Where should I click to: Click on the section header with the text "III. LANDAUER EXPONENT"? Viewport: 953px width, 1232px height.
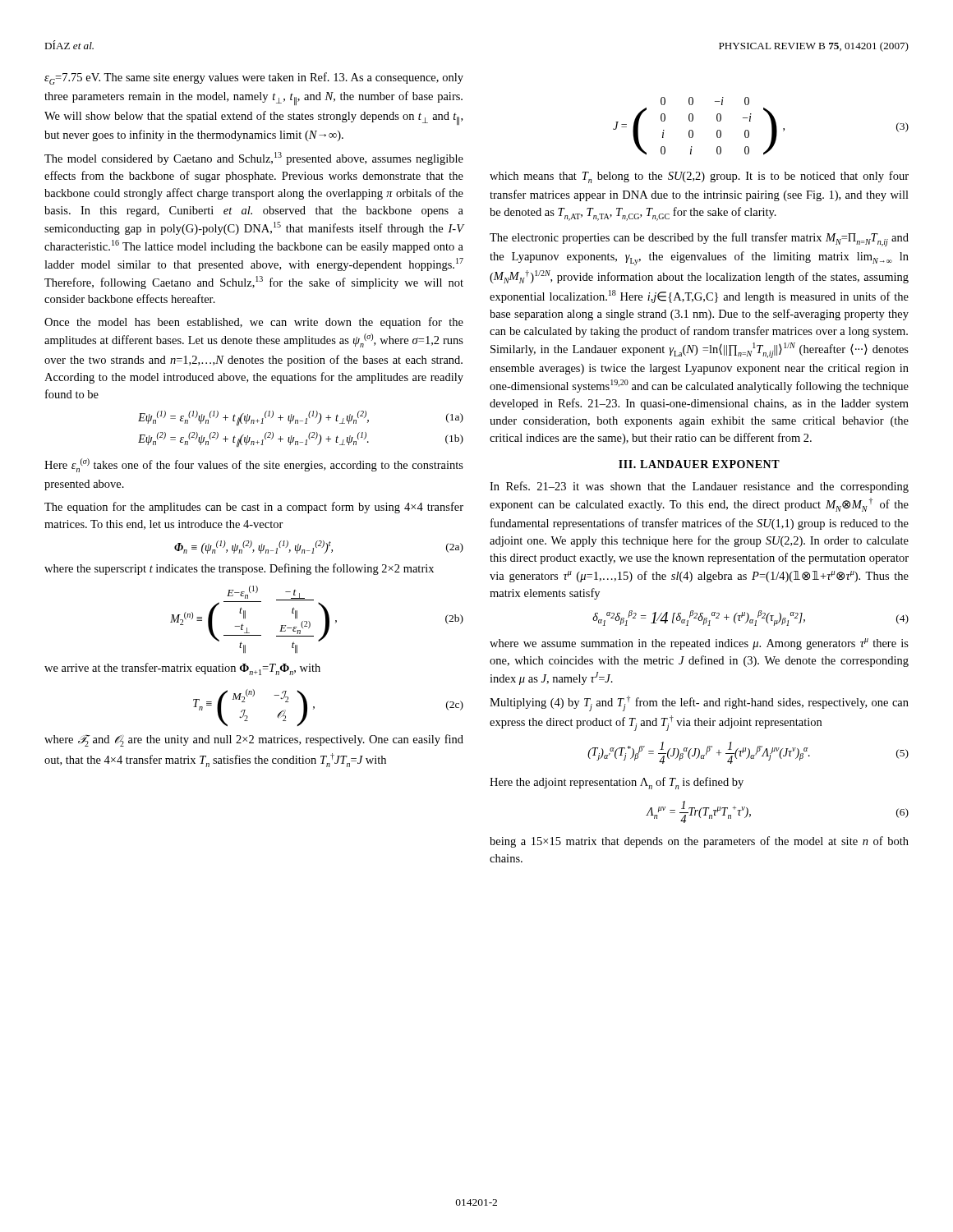point(699,464)
